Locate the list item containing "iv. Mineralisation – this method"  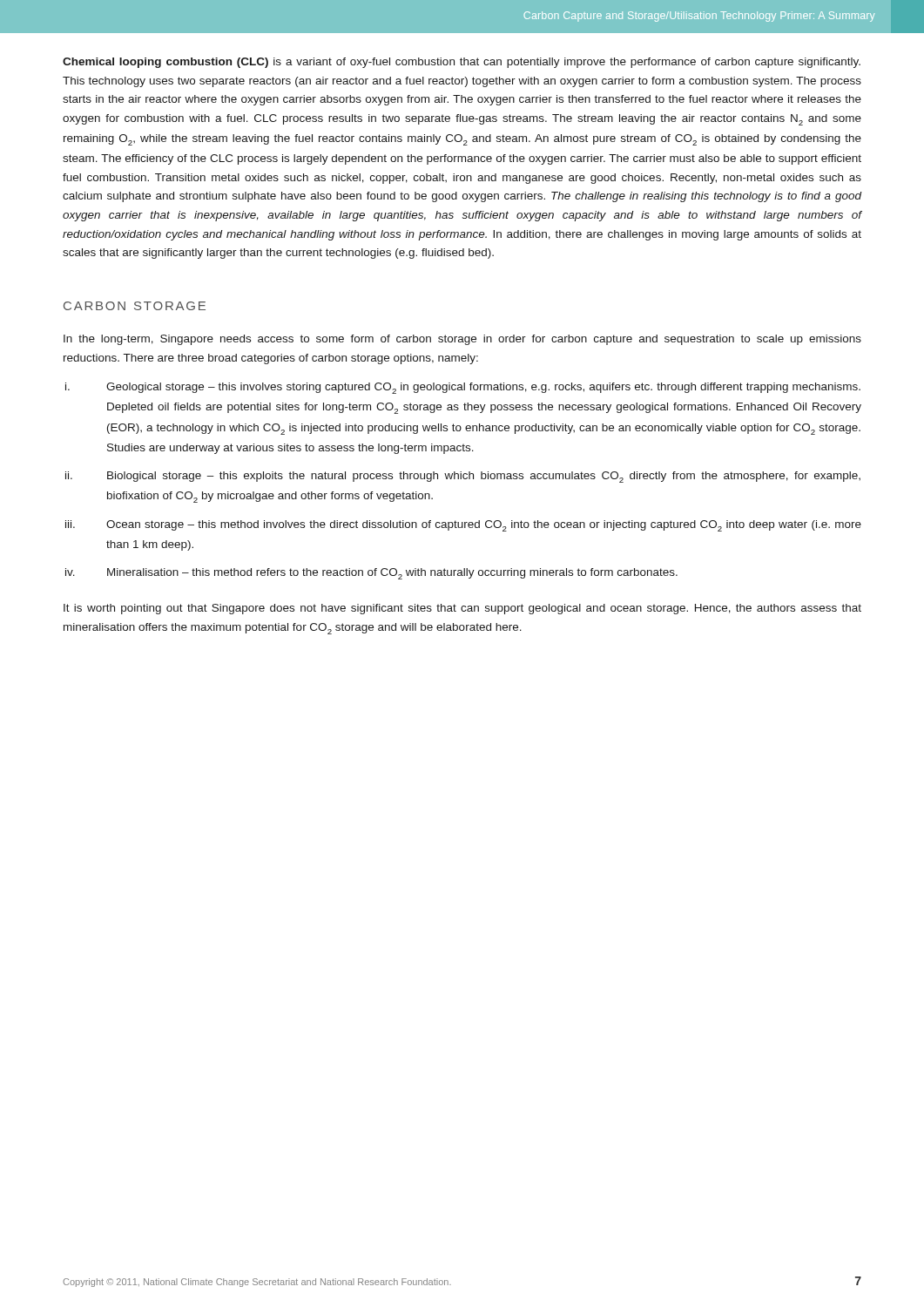(x=462, y=573)
